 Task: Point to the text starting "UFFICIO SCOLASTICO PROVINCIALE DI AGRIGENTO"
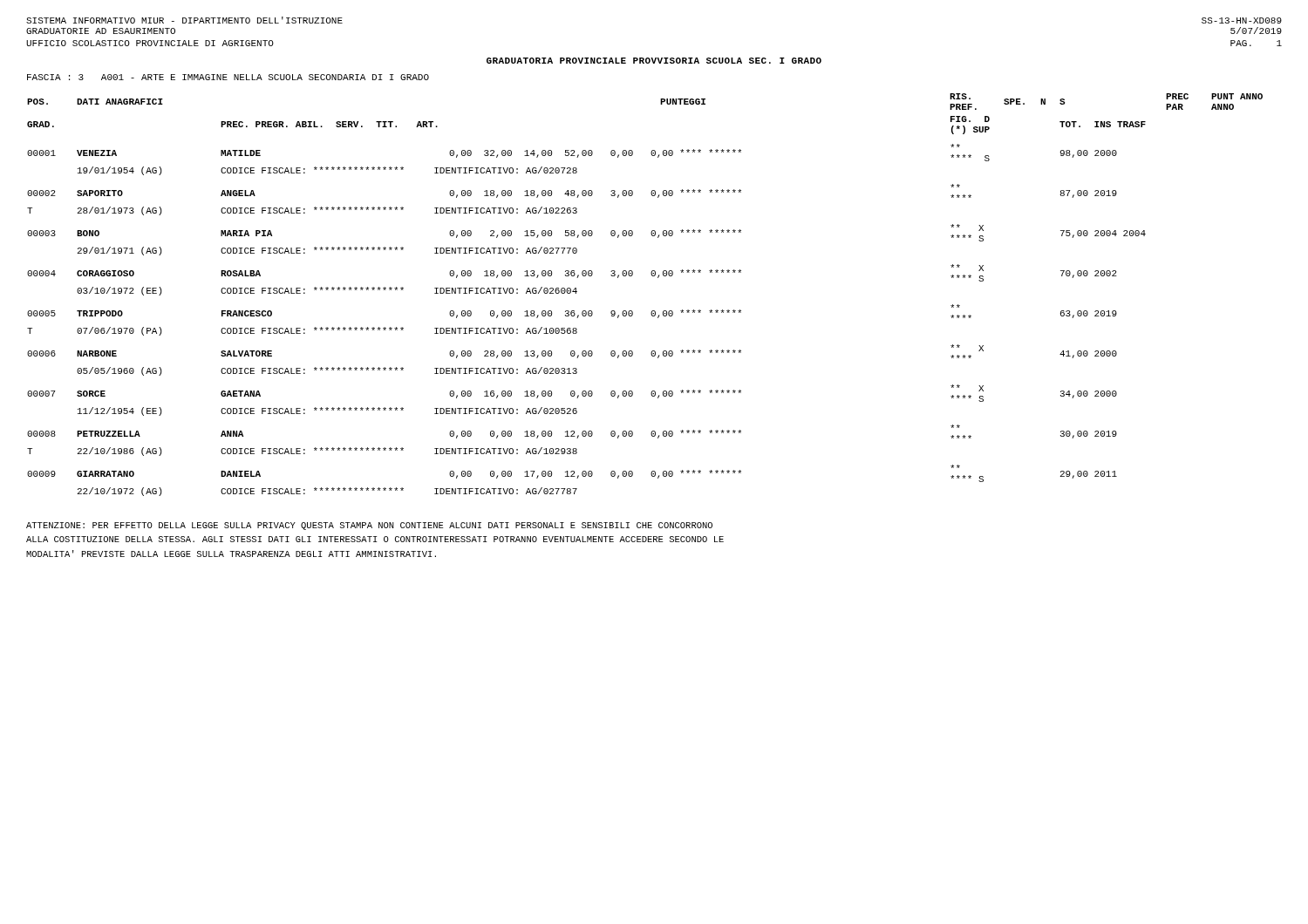point(152,43)
